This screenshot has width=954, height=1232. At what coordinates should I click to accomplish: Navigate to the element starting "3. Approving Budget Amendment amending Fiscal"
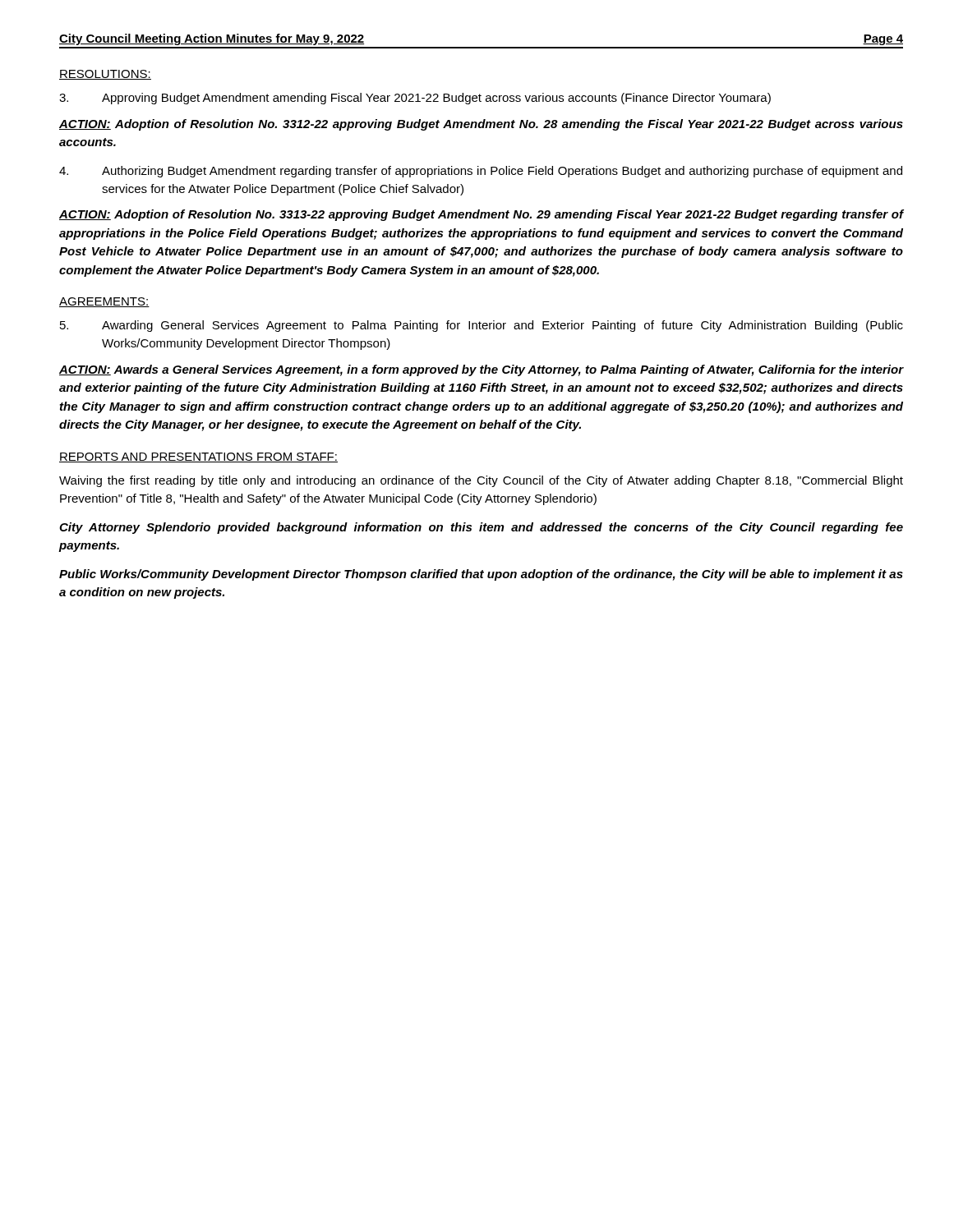pyautogui.click(x=481, y=98)
